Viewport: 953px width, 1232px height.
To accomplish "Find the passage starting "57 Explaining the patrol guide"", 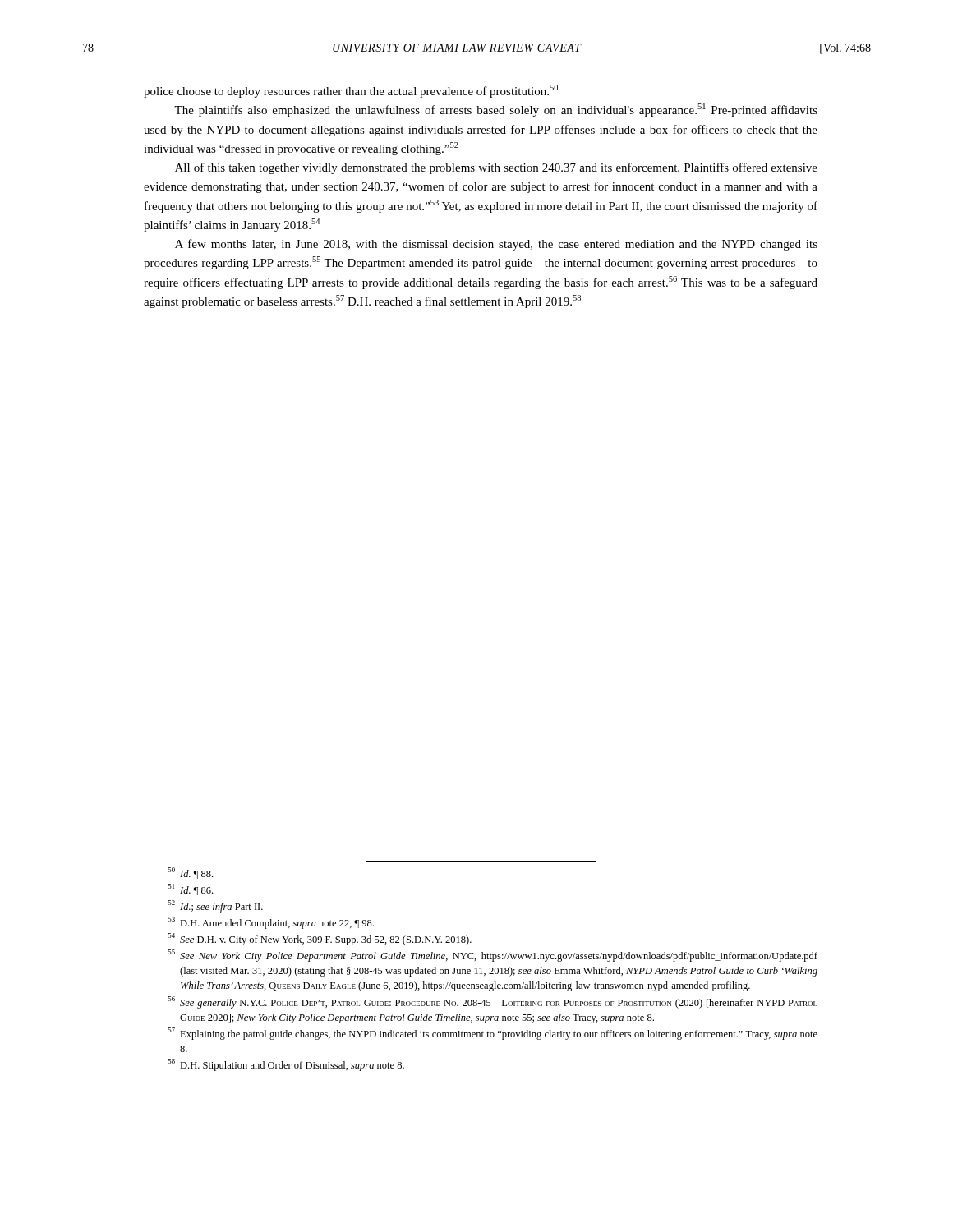I will [x=481, y=1041].
